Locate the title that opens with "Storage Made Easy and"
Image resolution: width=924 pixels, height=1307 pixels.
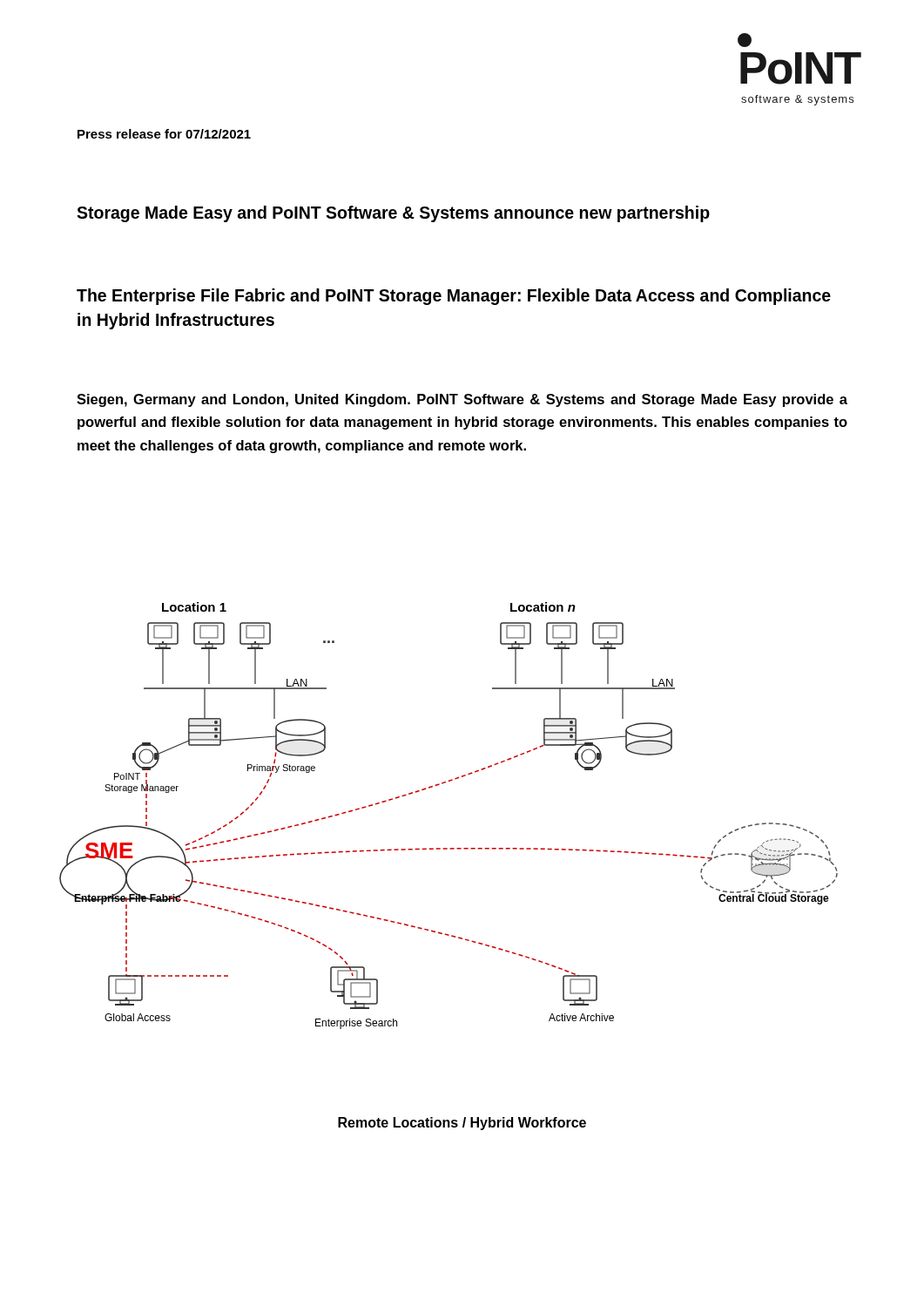point(393,213)
